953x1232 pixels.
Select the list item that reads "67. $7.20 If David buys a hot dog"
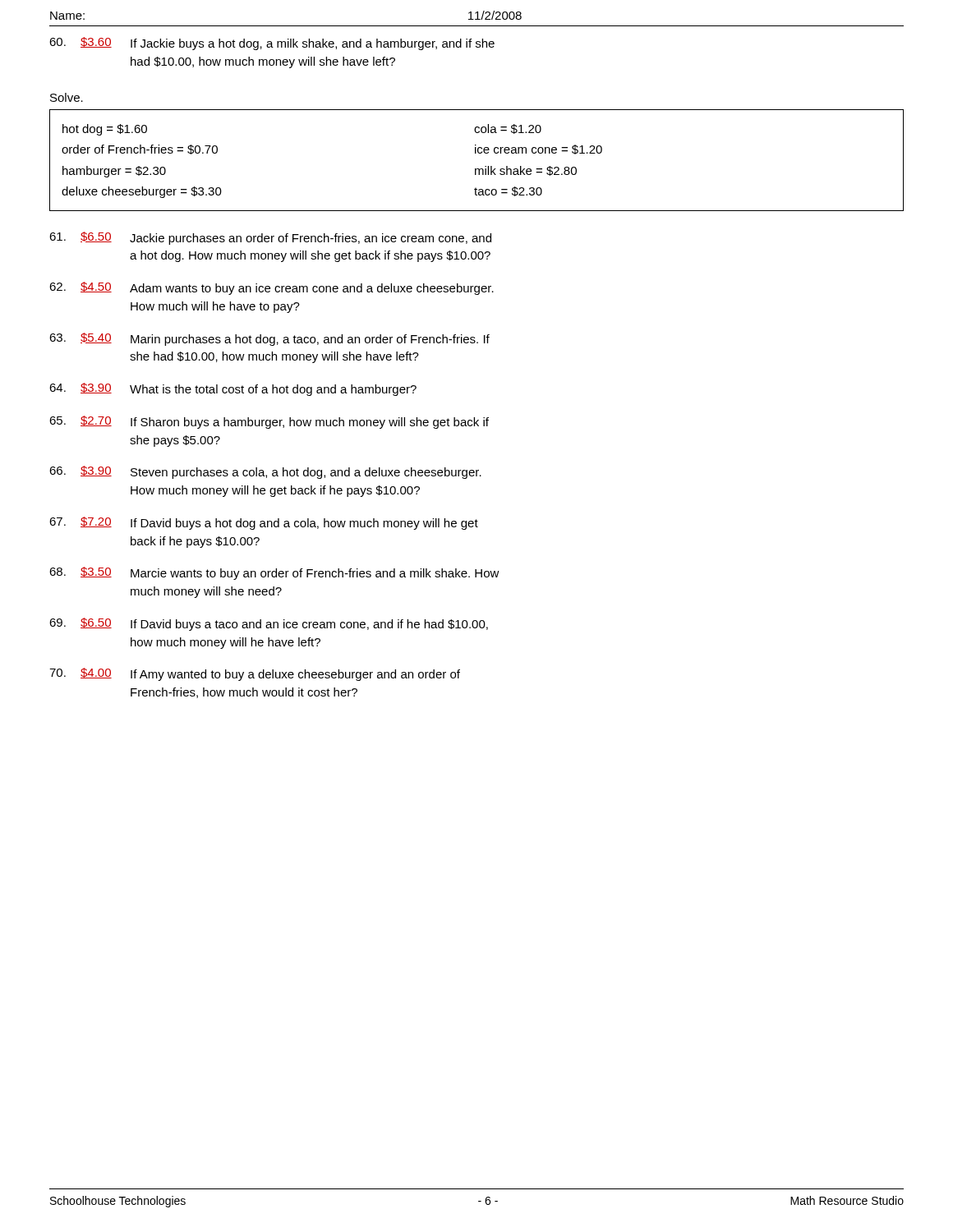(264, 532)
